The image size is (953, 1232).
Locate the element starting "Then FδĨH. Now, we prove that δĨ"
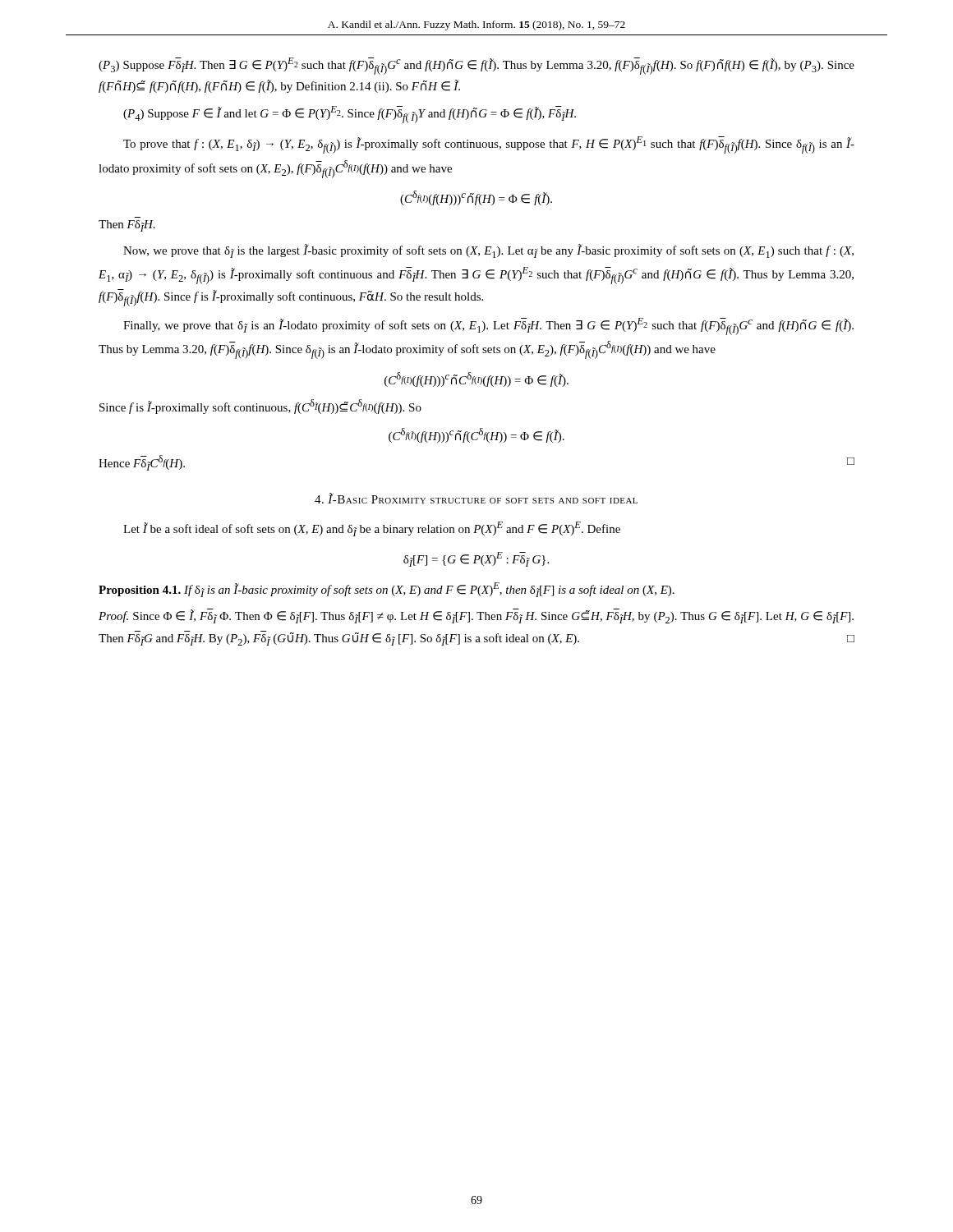tap(476, 288)
